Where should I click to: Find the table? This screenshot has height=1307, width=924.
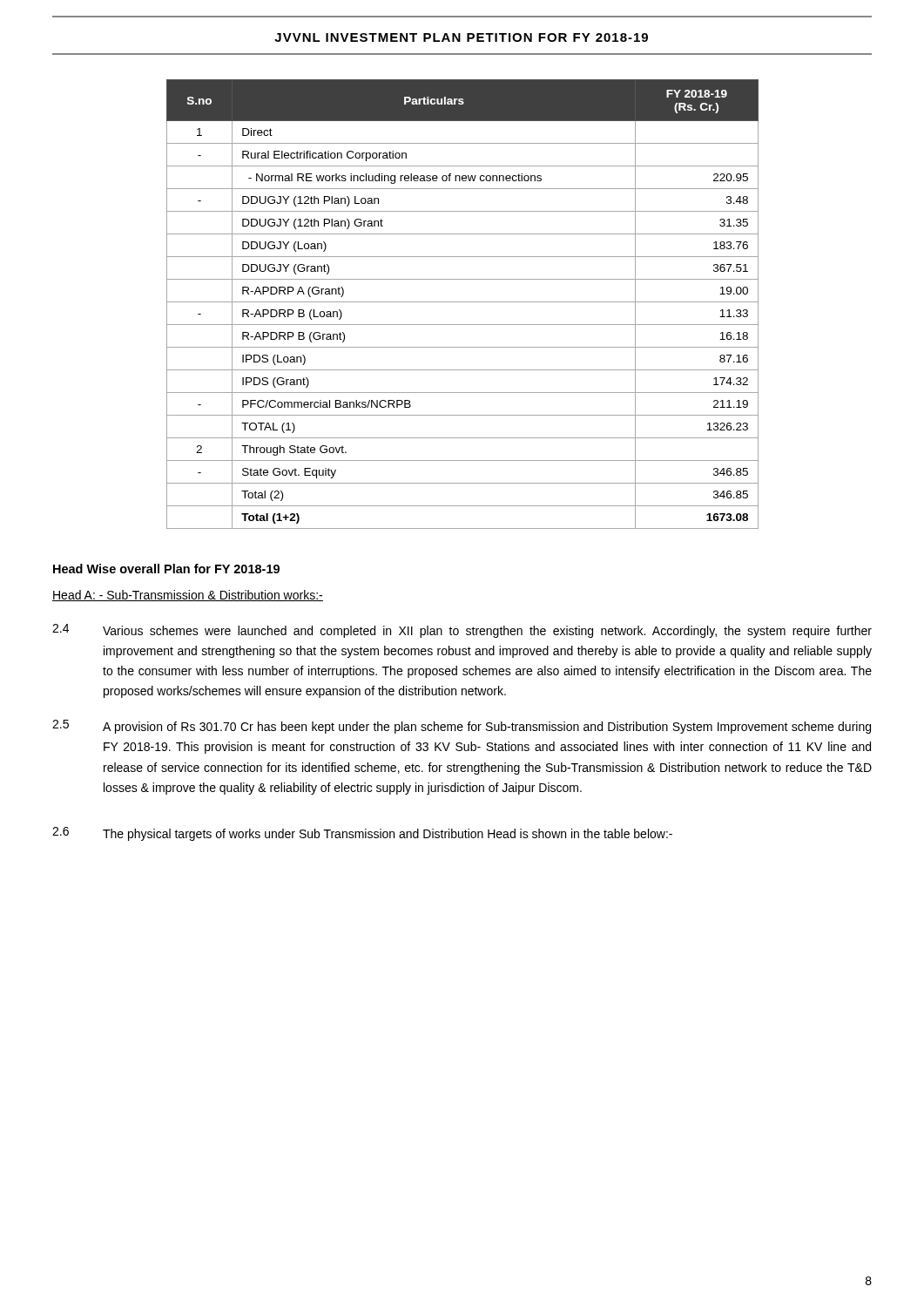462,304
